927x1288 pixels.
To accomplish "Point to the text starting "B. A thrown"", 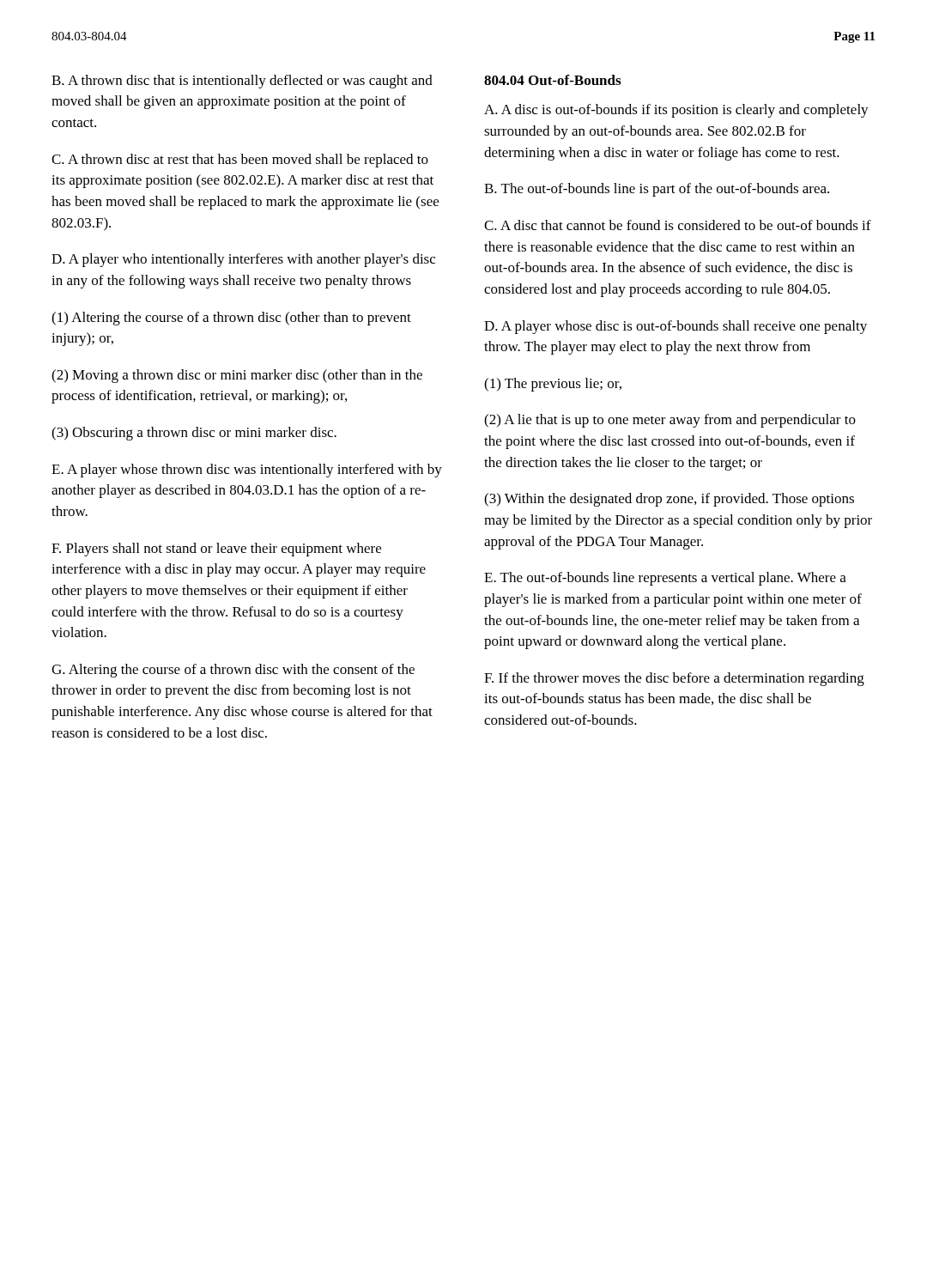I will [x=242, y=101].
